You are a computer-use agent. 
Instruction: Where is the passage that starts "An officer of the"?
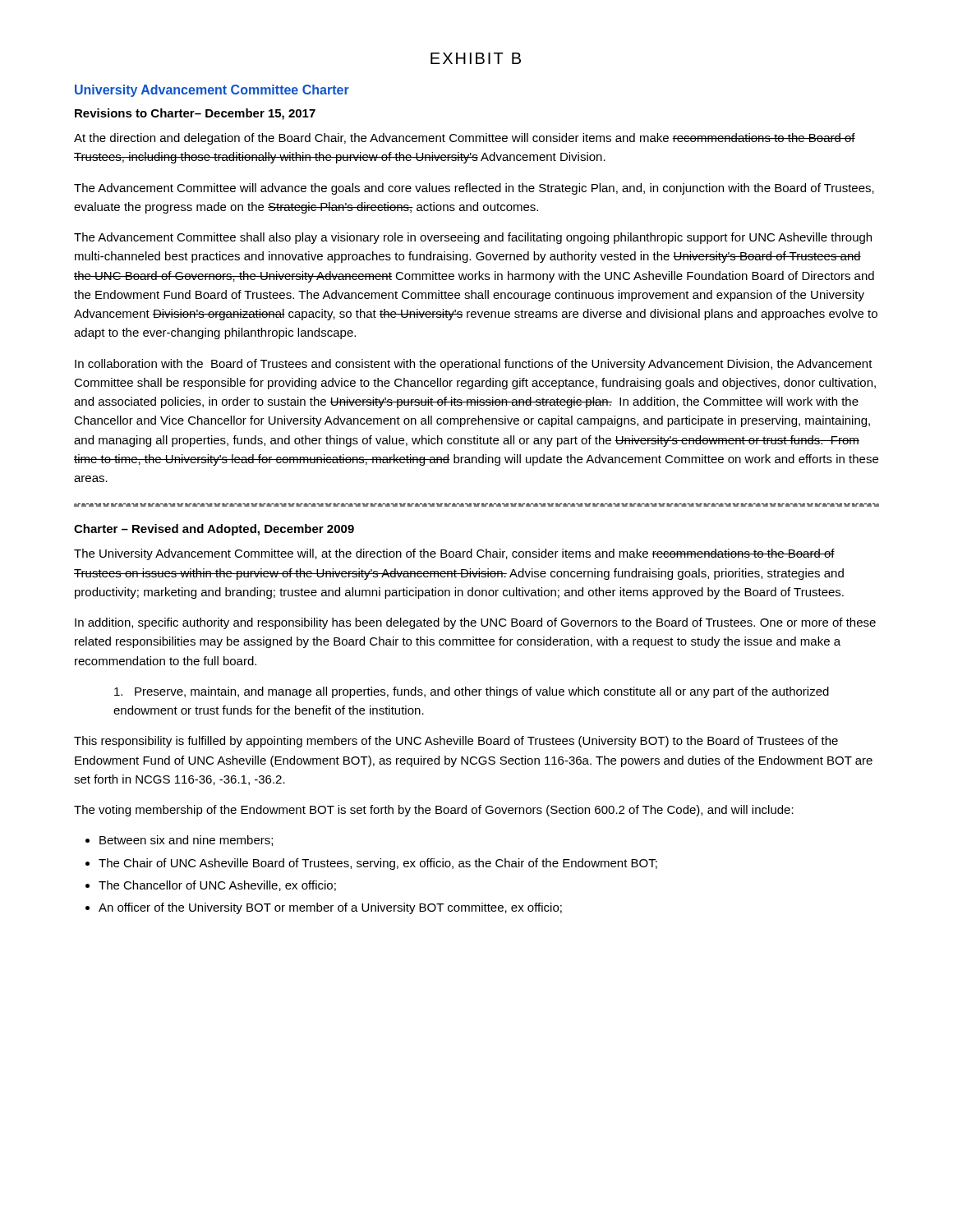coord(331,907)
